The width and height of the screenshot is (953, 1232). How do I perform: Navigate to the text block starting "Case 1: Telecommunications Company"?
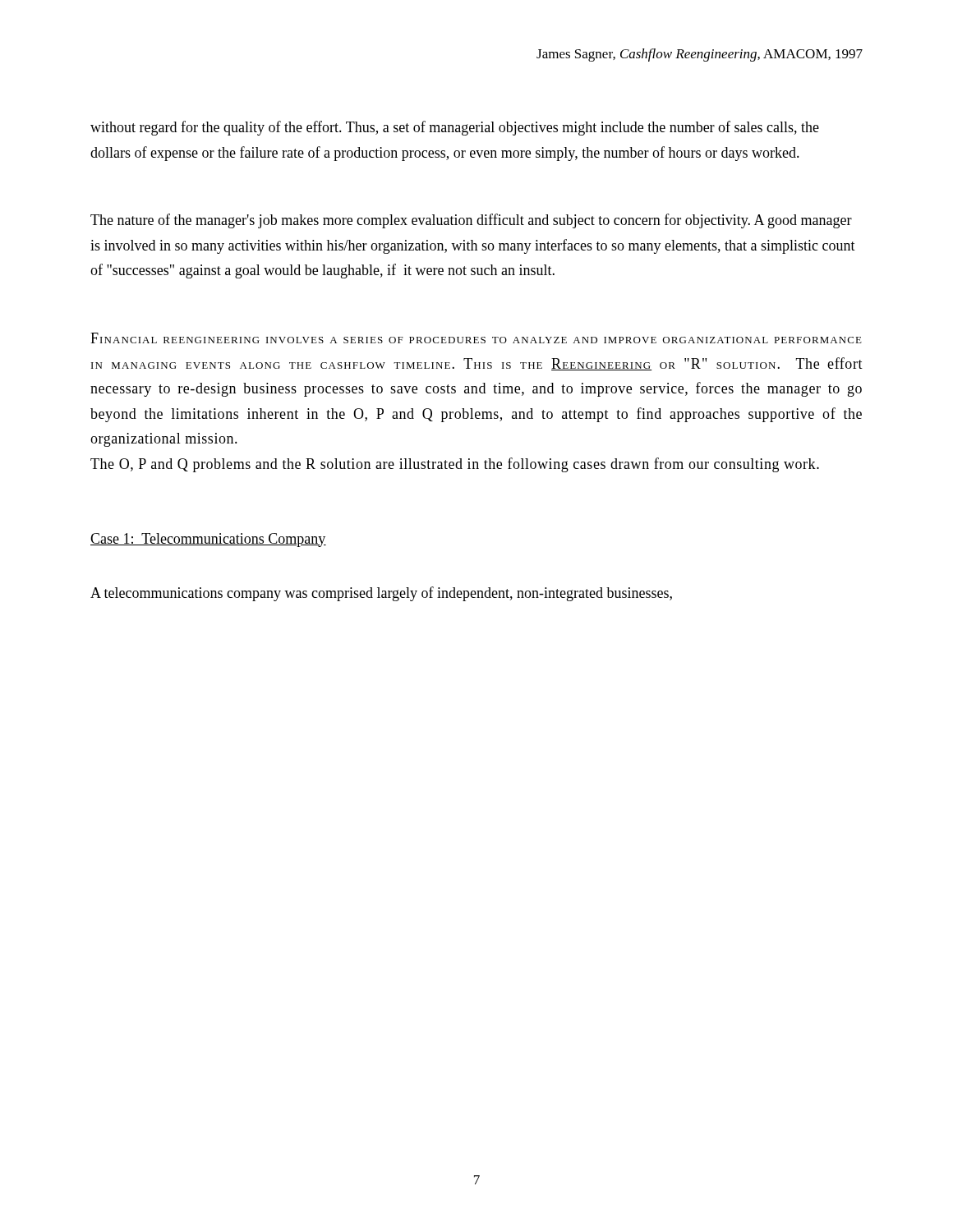coord(208,538)
